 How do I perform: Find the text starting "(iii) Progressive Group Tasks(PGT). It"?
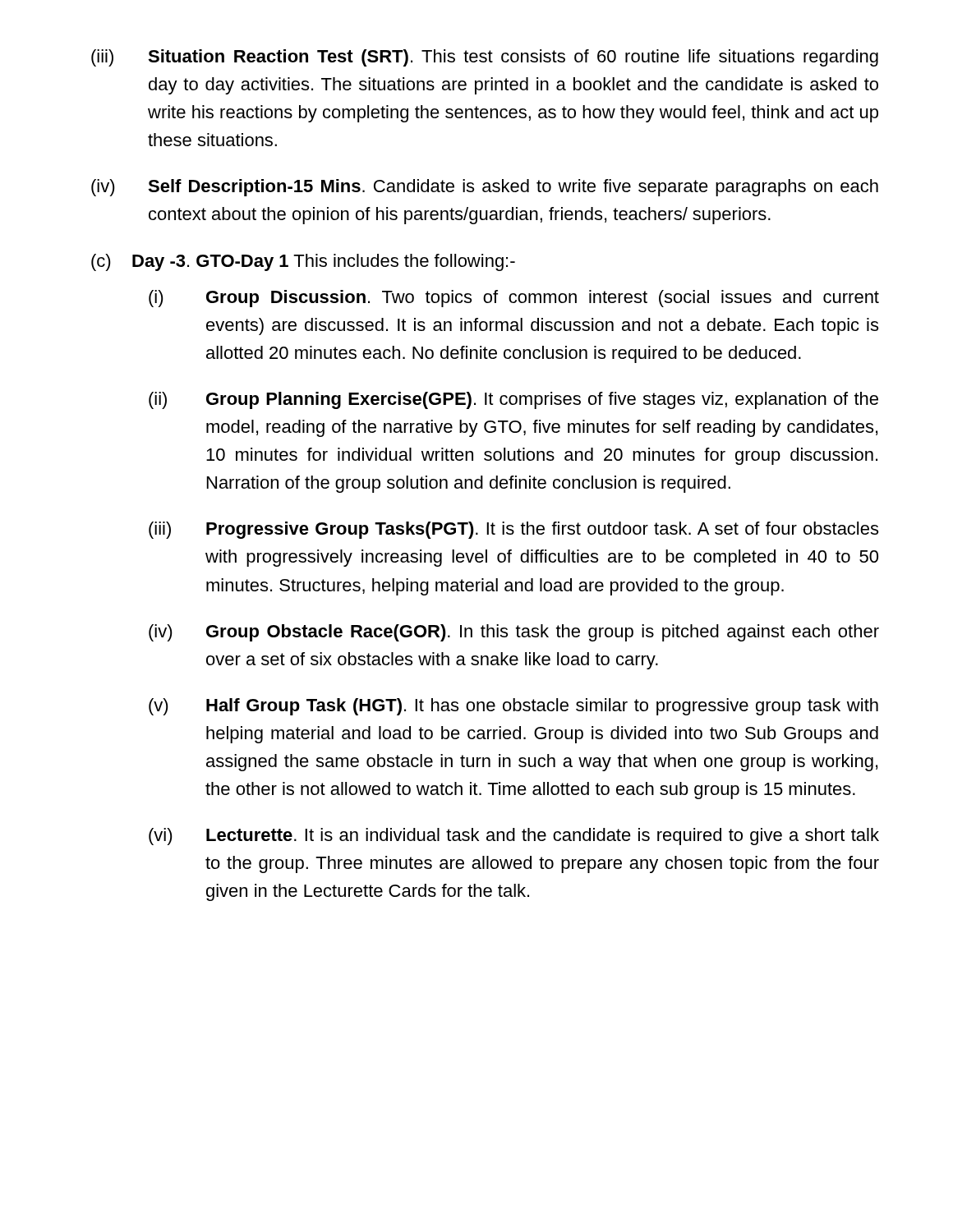point(513,557)
